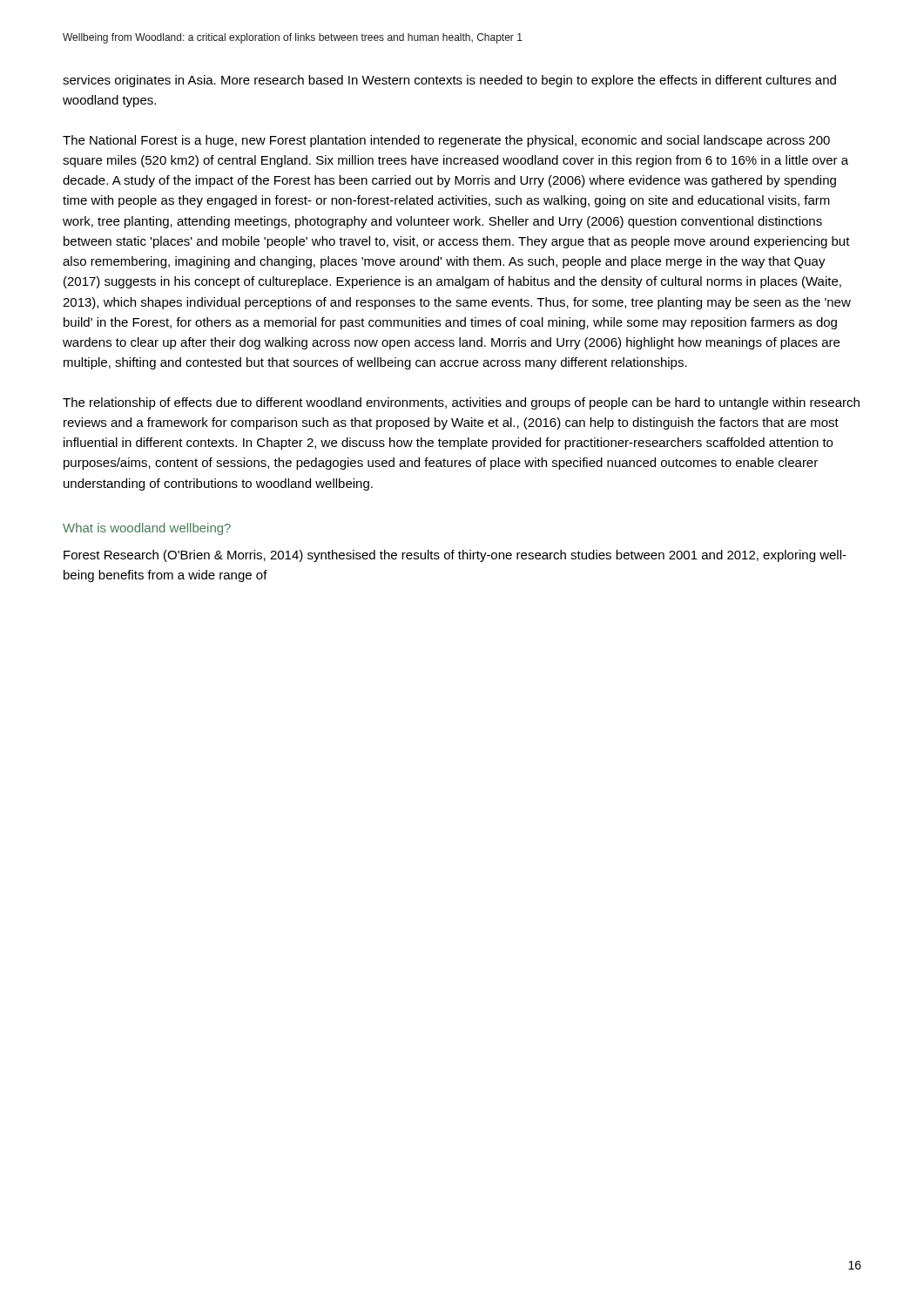Click on the text block starting "The relationship of effects due"
Image resolution: width=924 pixels, height=1307 pixels.
point(462,442)
